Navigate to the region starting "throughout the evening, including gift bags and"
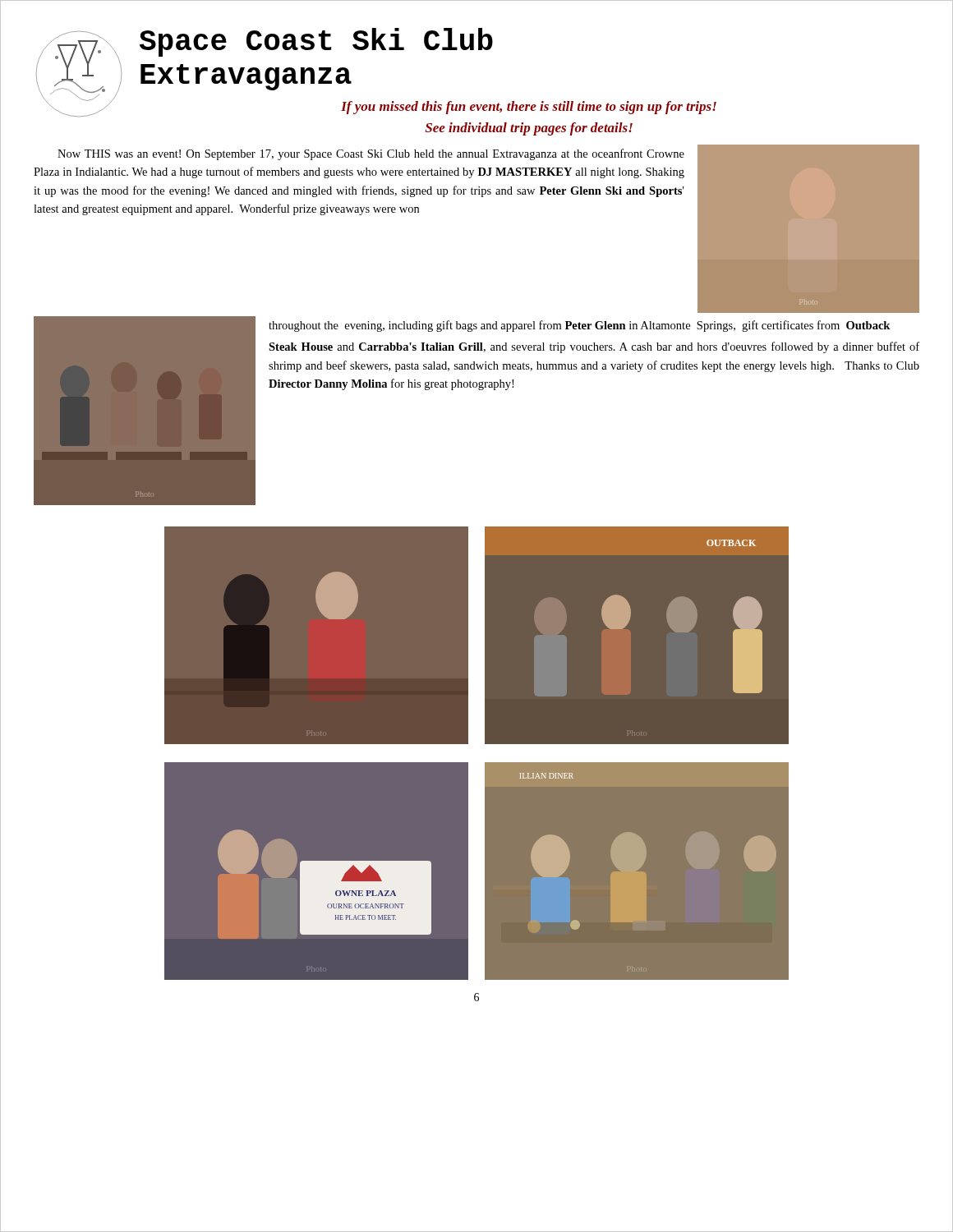The height and width of the screenshot is (1232, 953). pos(594,355)
